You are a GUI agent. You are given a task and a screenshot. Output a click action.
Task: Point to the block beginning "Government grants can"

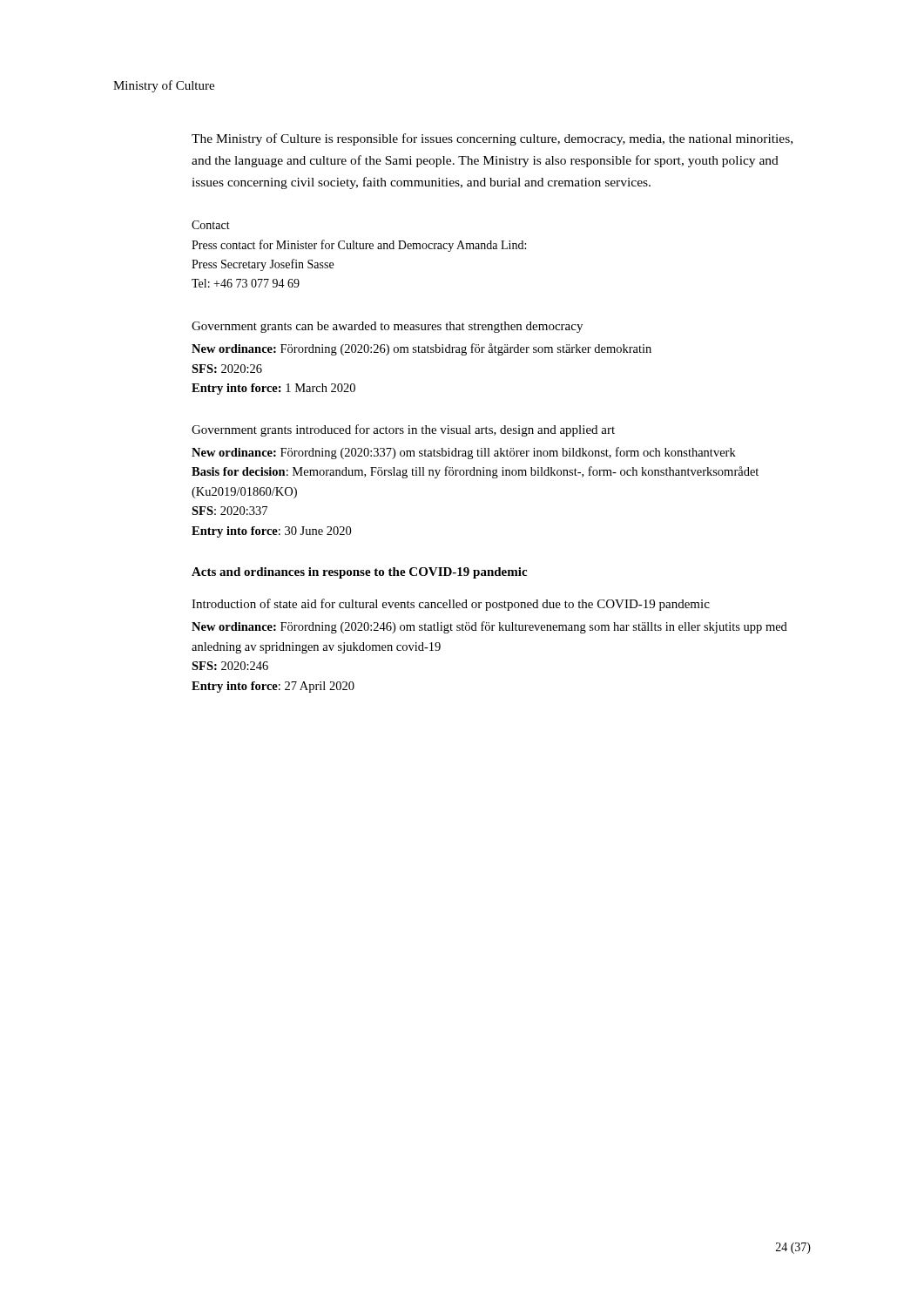point(387,326)
